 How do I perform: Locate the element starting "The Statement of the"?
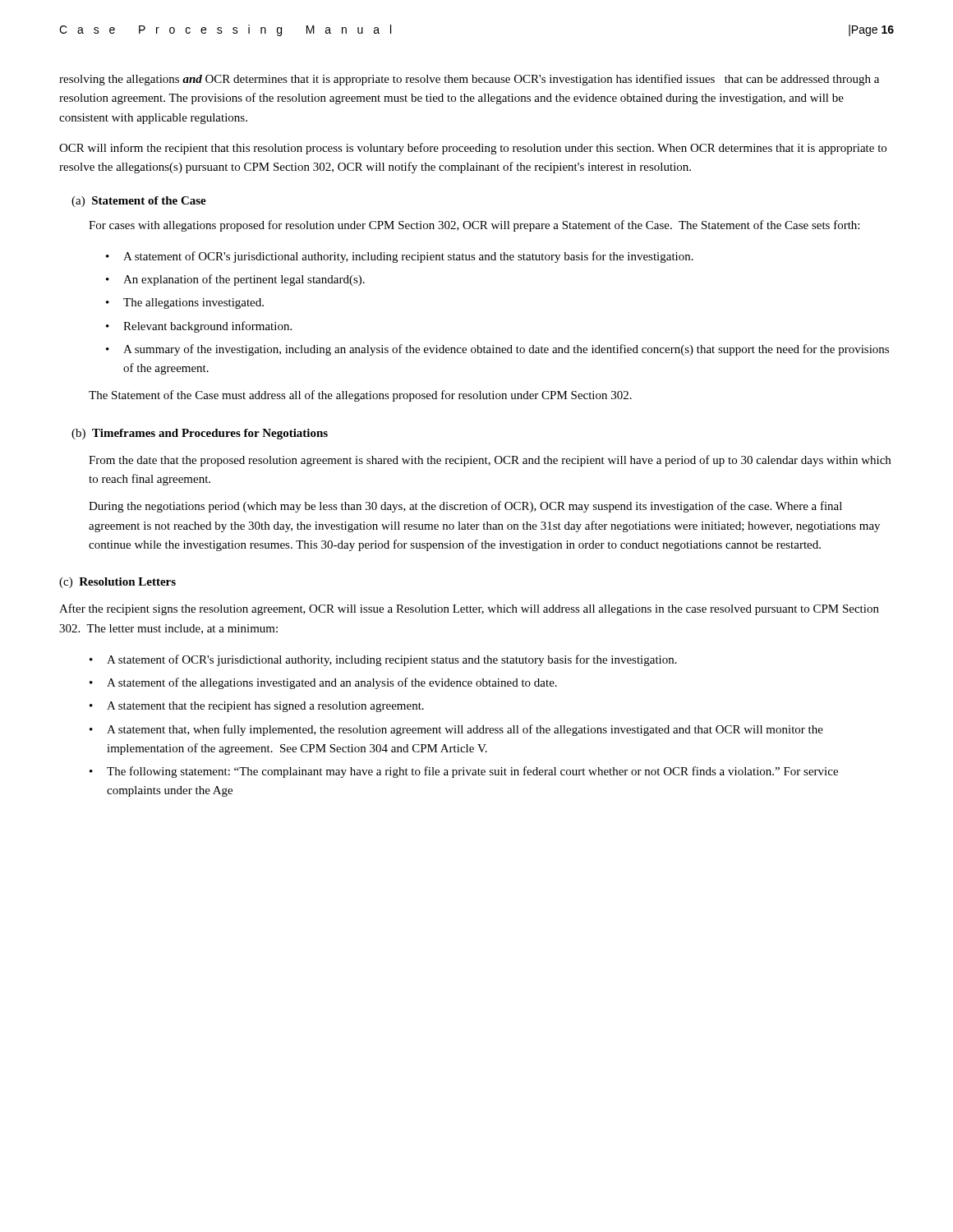(360, 395)
